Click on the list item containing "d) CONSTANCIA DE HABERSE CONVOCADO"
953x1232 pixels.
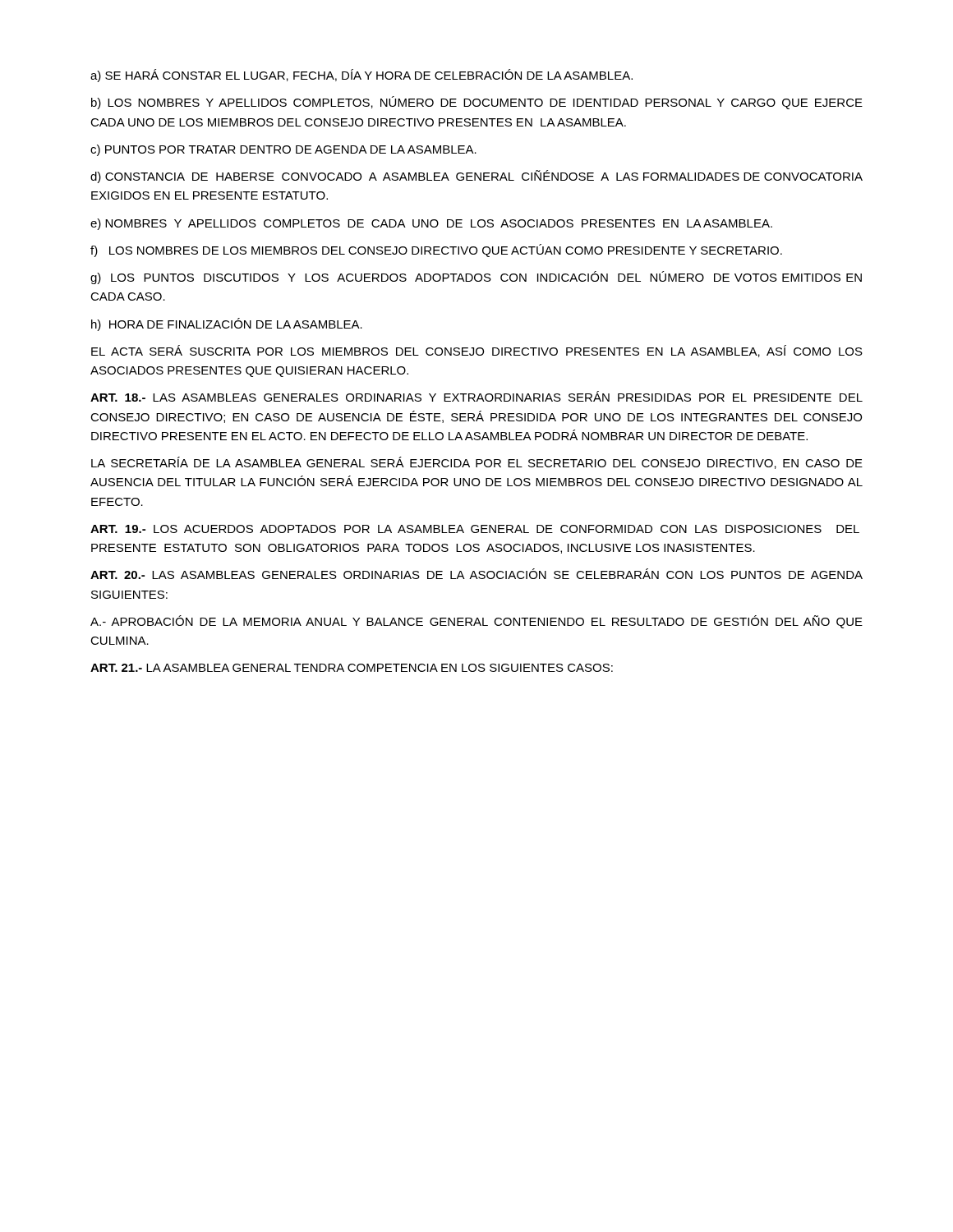click(x=476, y=186)
